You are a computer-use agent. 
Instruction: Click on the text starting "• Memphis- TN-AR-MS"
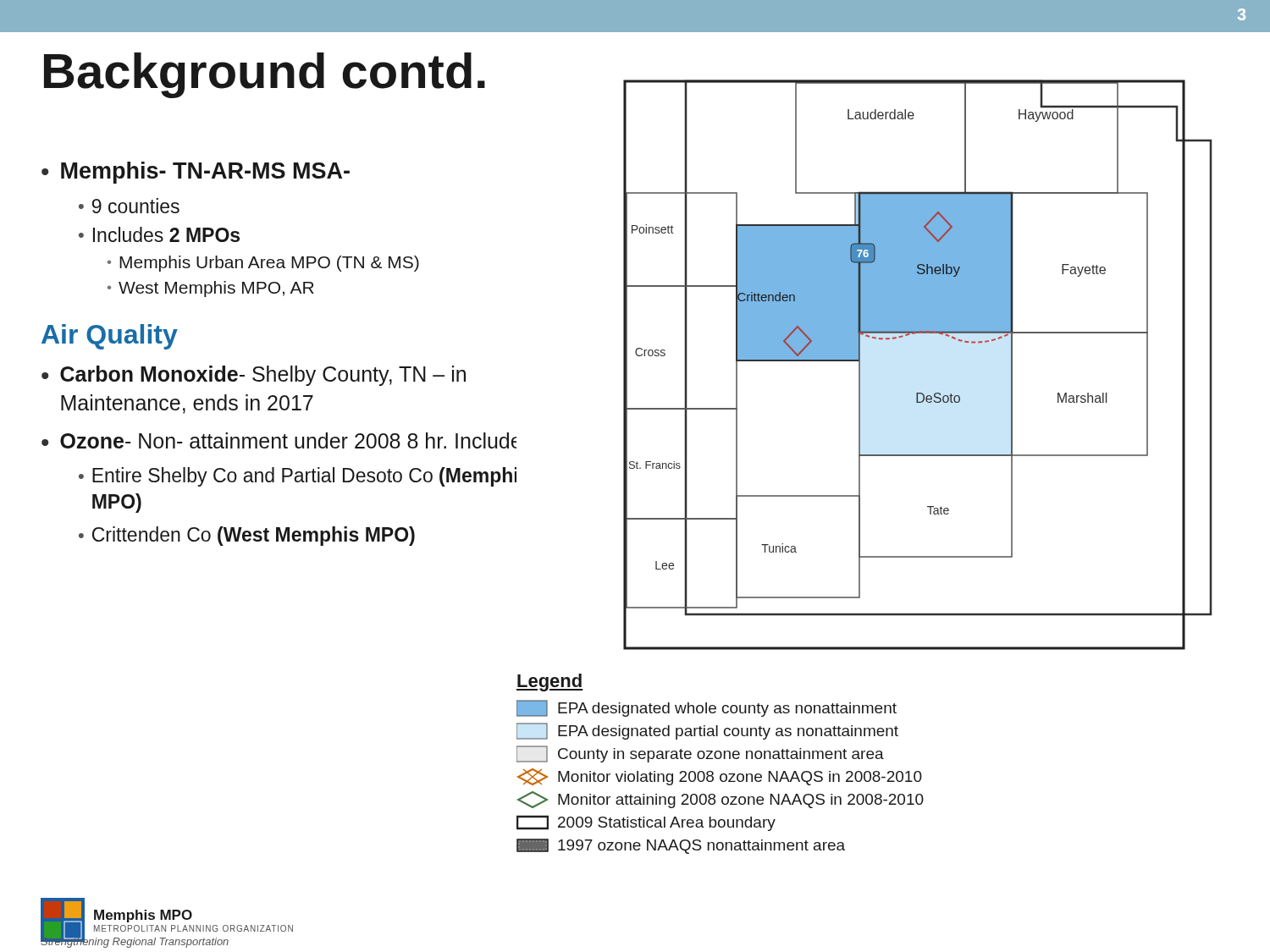196,172
